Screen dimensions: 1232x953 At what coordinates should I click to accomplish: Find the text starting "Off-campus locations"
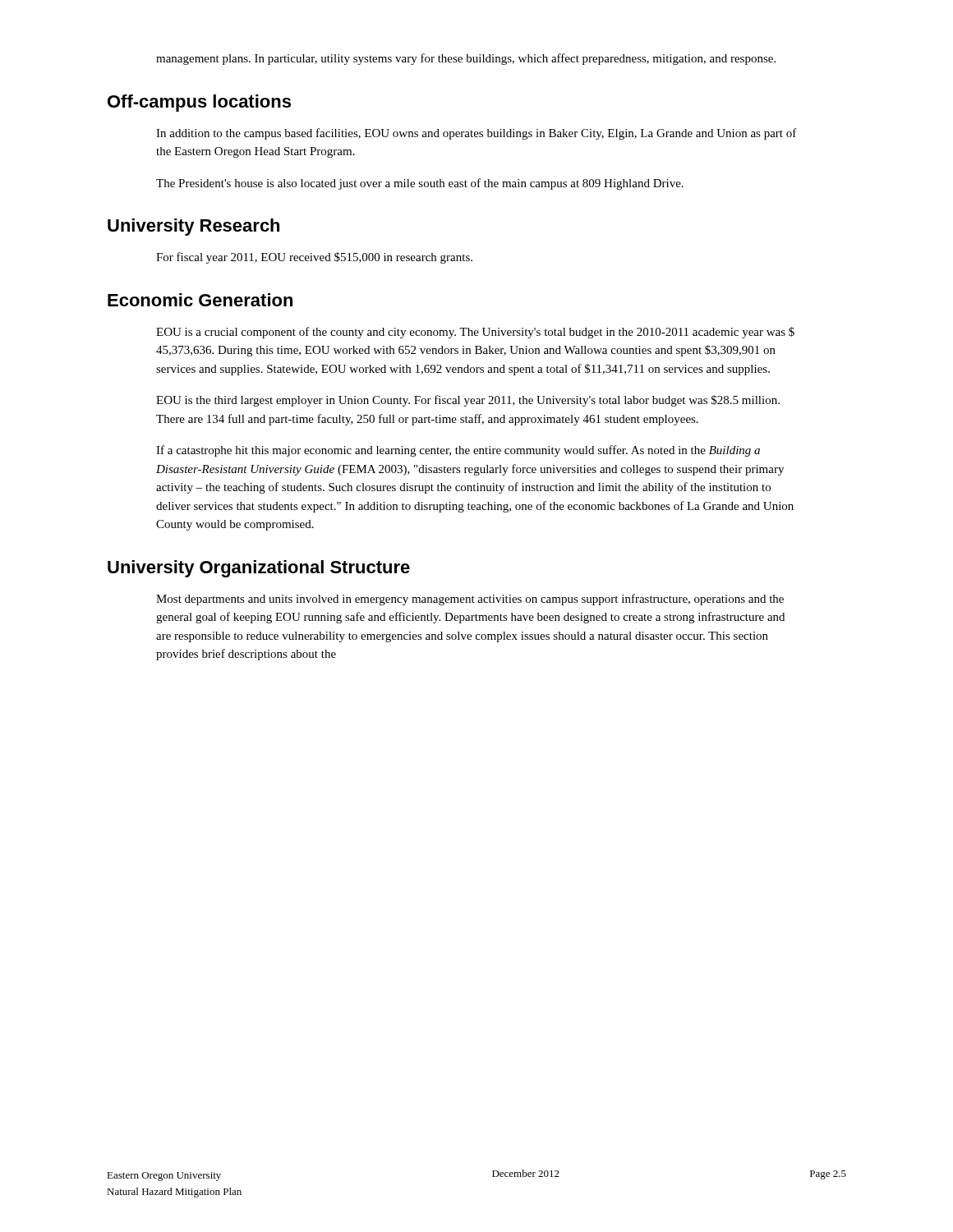(199, 101)
